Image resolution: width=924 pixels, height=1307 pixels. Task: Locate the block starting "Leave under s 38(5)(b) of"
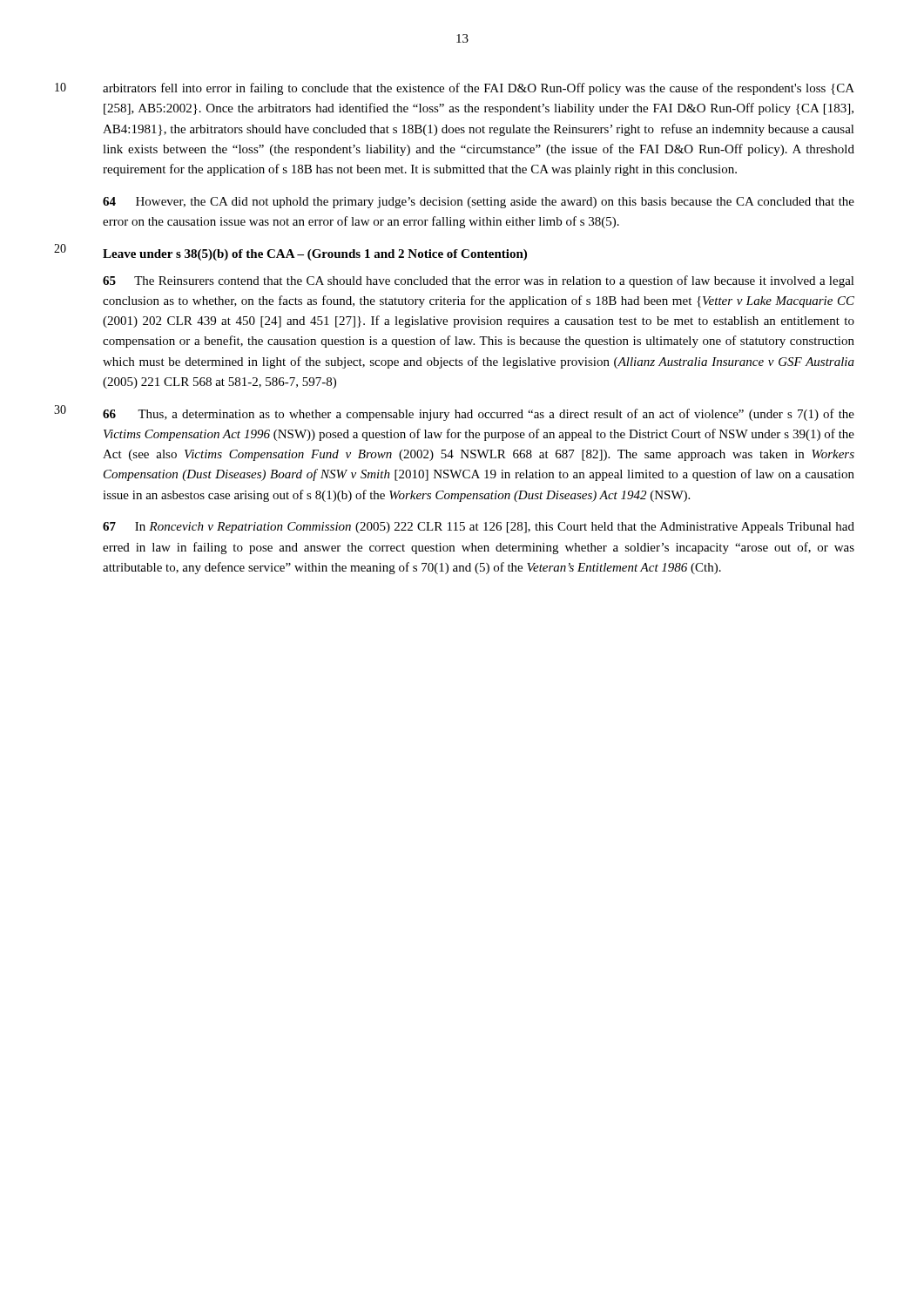[315, 253]
